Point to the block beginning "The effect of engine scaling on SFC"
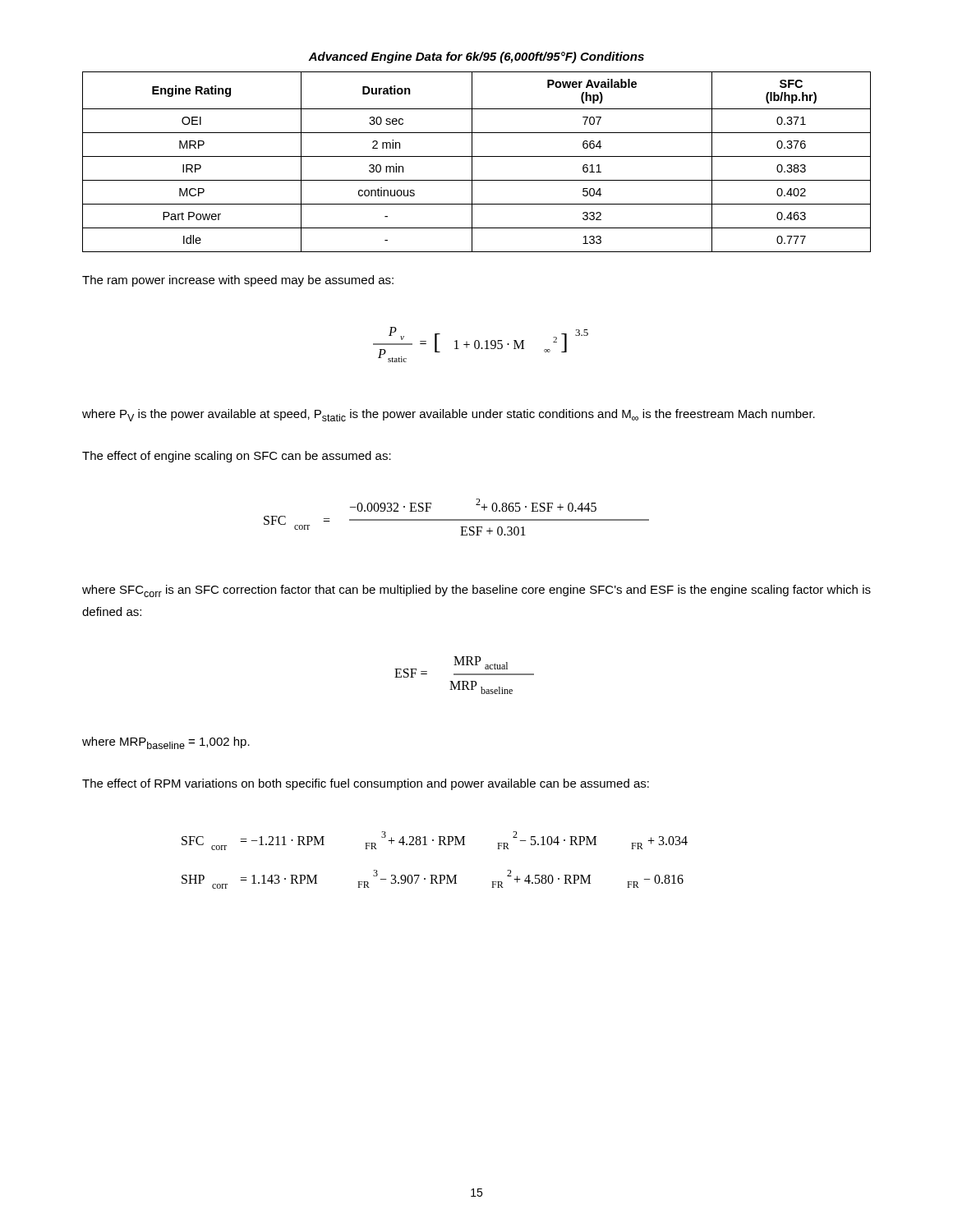 pyautogui.click(x=237, y=455)
